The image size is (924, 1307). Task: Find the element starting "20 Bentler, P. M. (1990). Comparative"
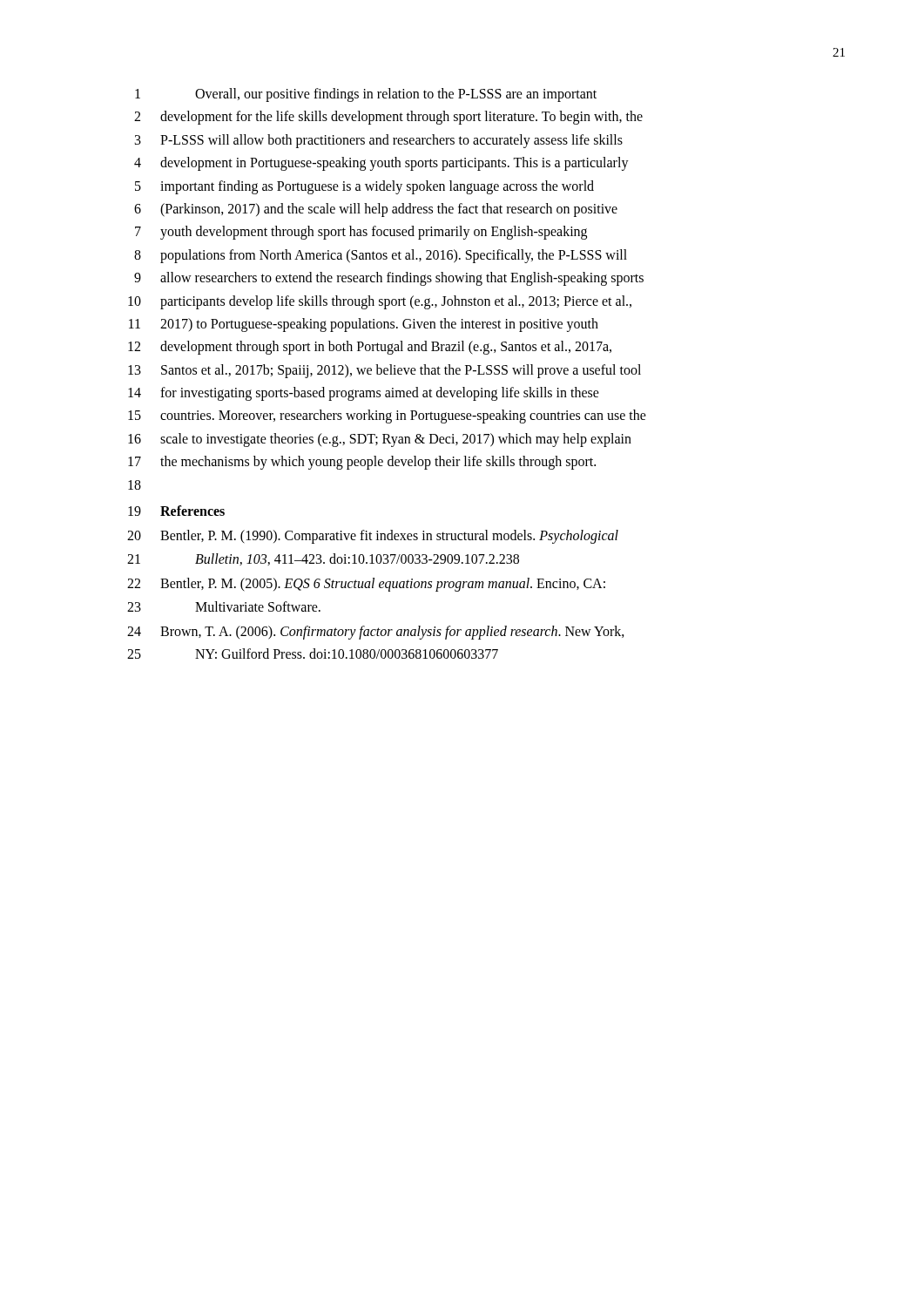click(x=466, y=548)
